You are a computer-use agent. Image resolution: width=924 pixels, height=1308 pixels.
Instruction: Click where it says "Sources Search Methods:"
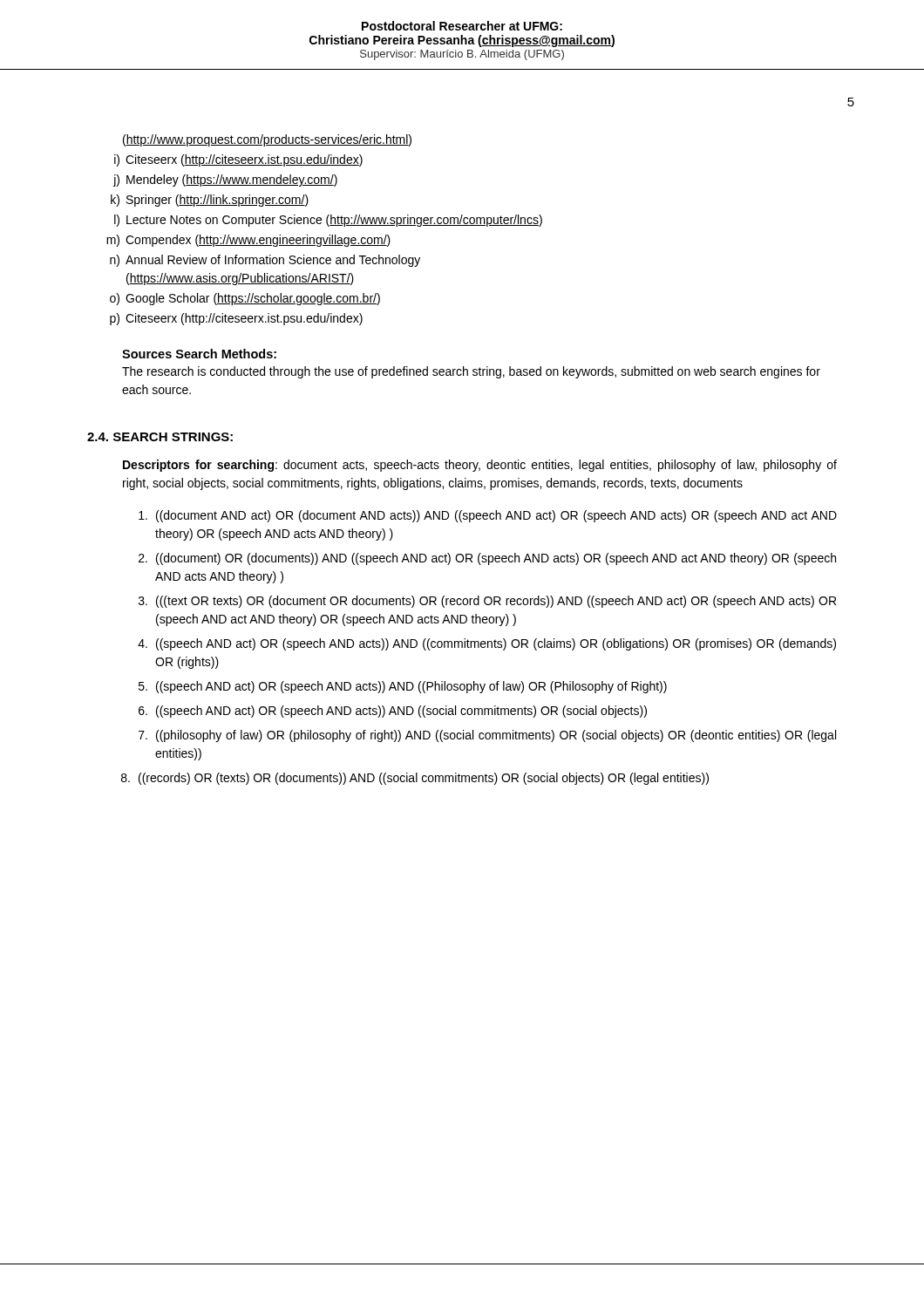[x=200, y=354]
